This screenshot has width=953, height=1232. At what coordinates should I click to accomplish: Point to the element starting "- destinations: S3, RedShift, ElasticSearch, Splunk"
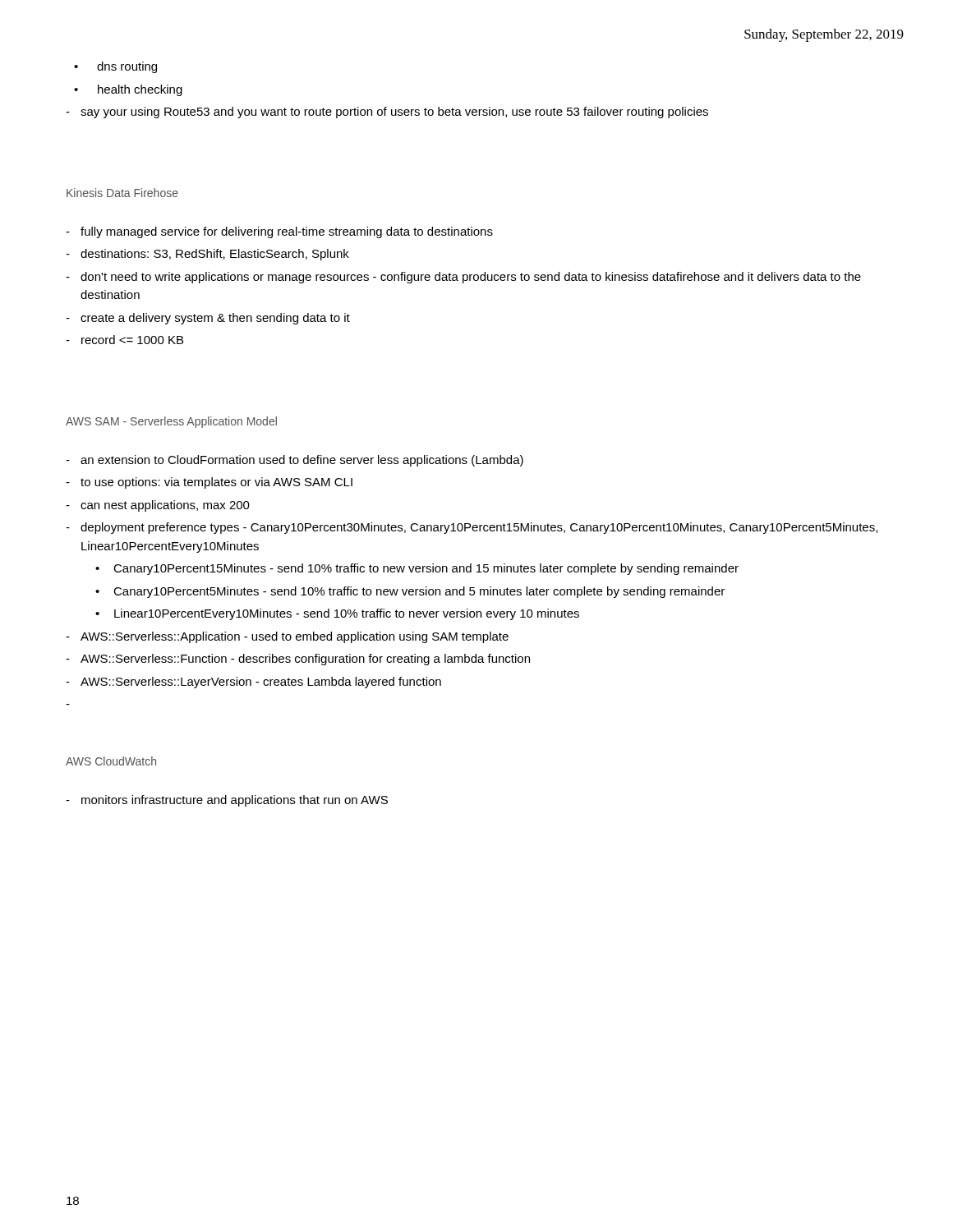[207, 255]
